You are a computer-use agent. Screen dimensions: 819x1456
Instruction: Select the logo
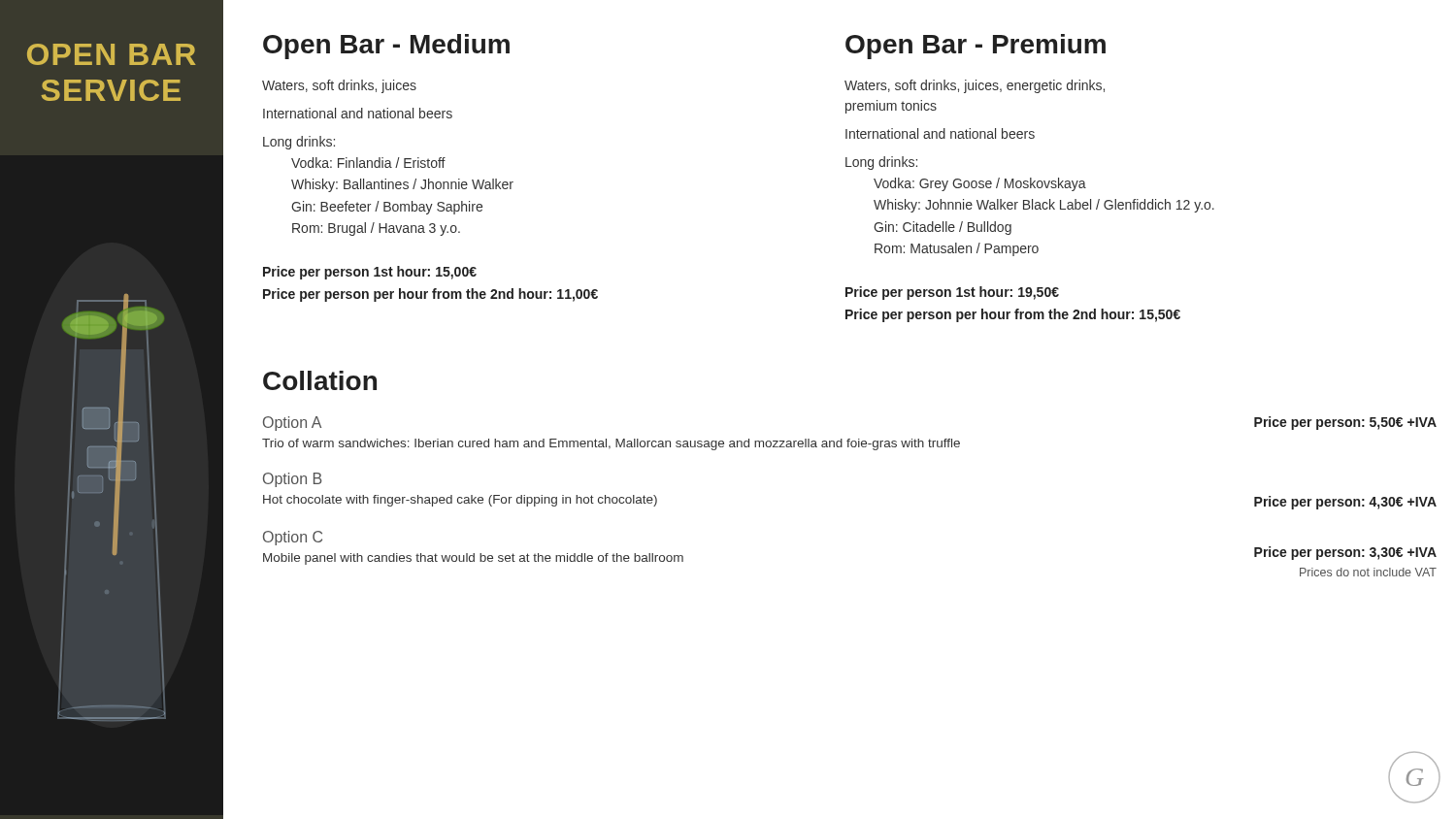tap(1414, 777)
